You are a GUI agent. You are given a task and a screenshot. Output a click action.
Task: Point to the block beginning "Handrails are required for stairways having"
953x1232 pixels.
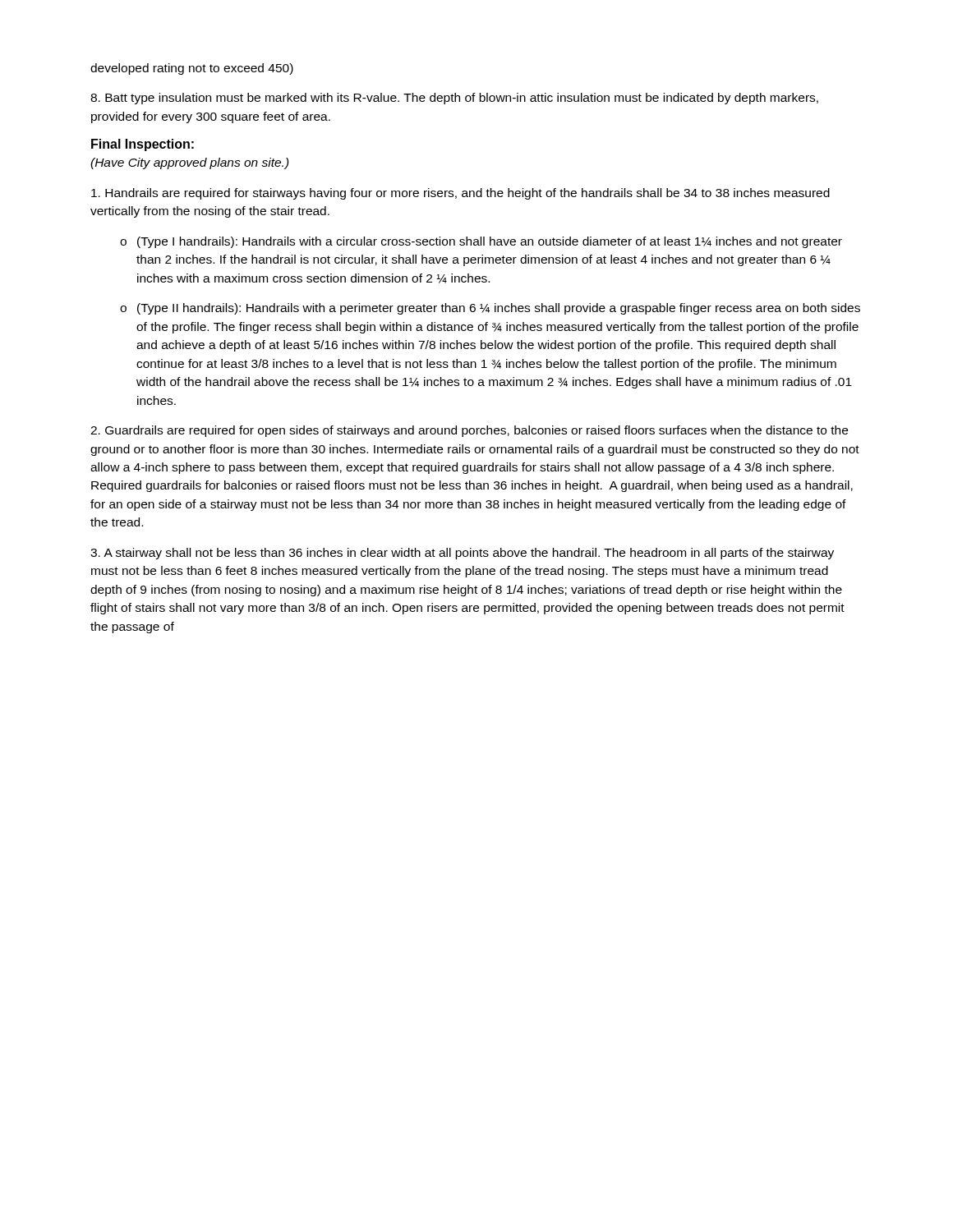[x=460, y=202]
